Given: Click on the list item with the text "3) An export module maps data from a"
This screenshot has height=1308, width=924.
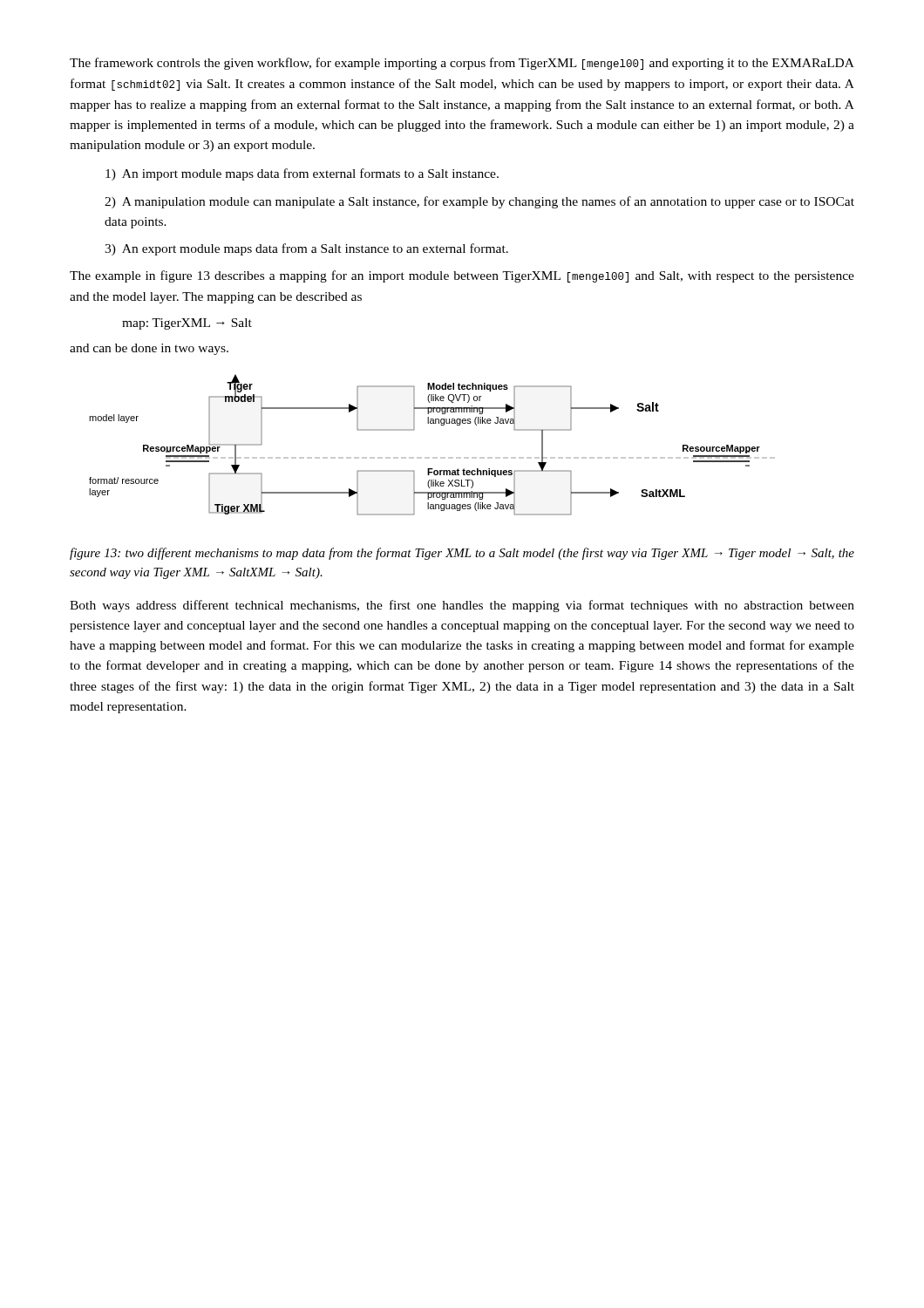Looking at the screenshot, I should (x=307, y=248).
